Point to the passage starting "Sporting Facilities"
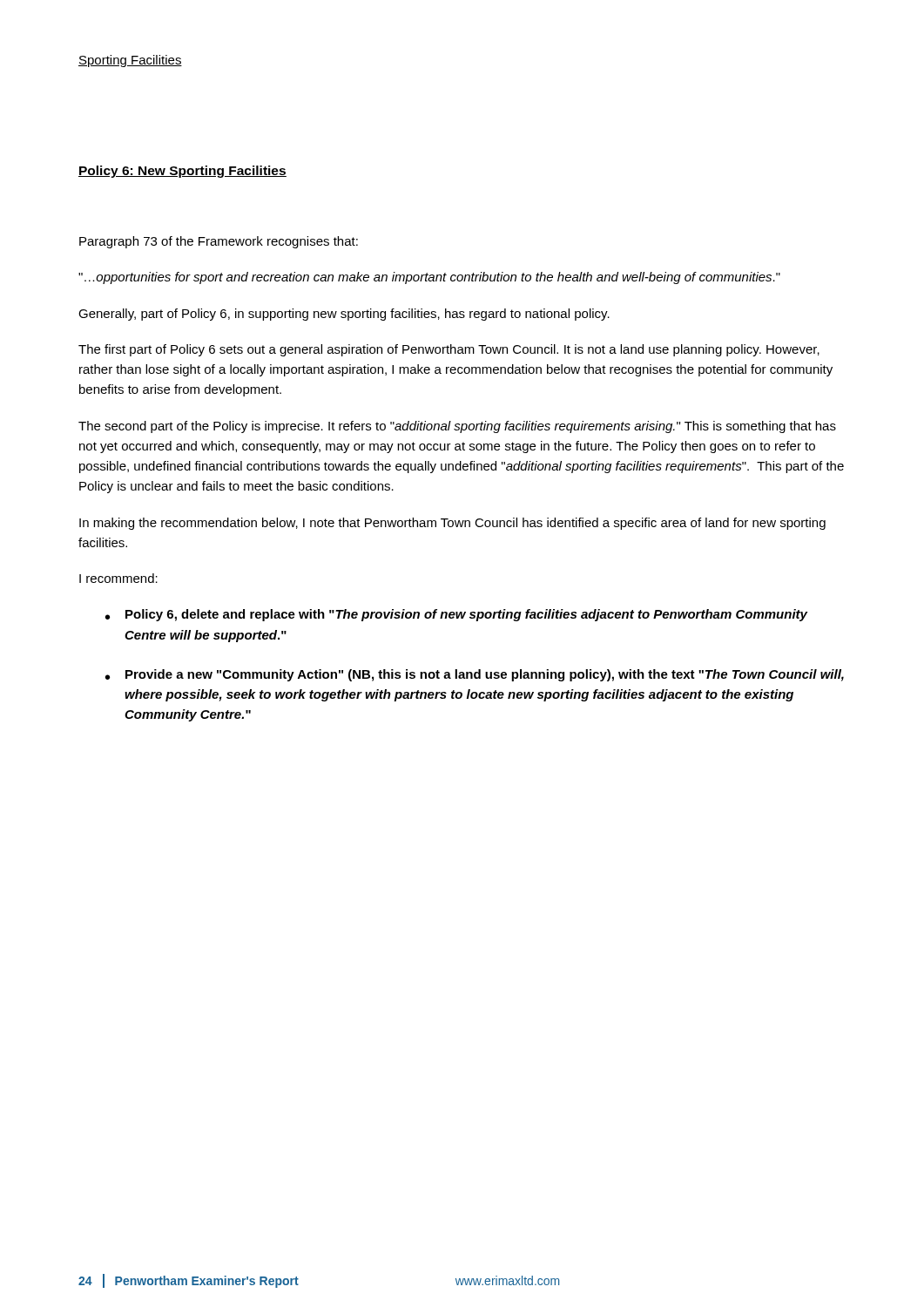924x1307 pixels. (x=130, y=60)
